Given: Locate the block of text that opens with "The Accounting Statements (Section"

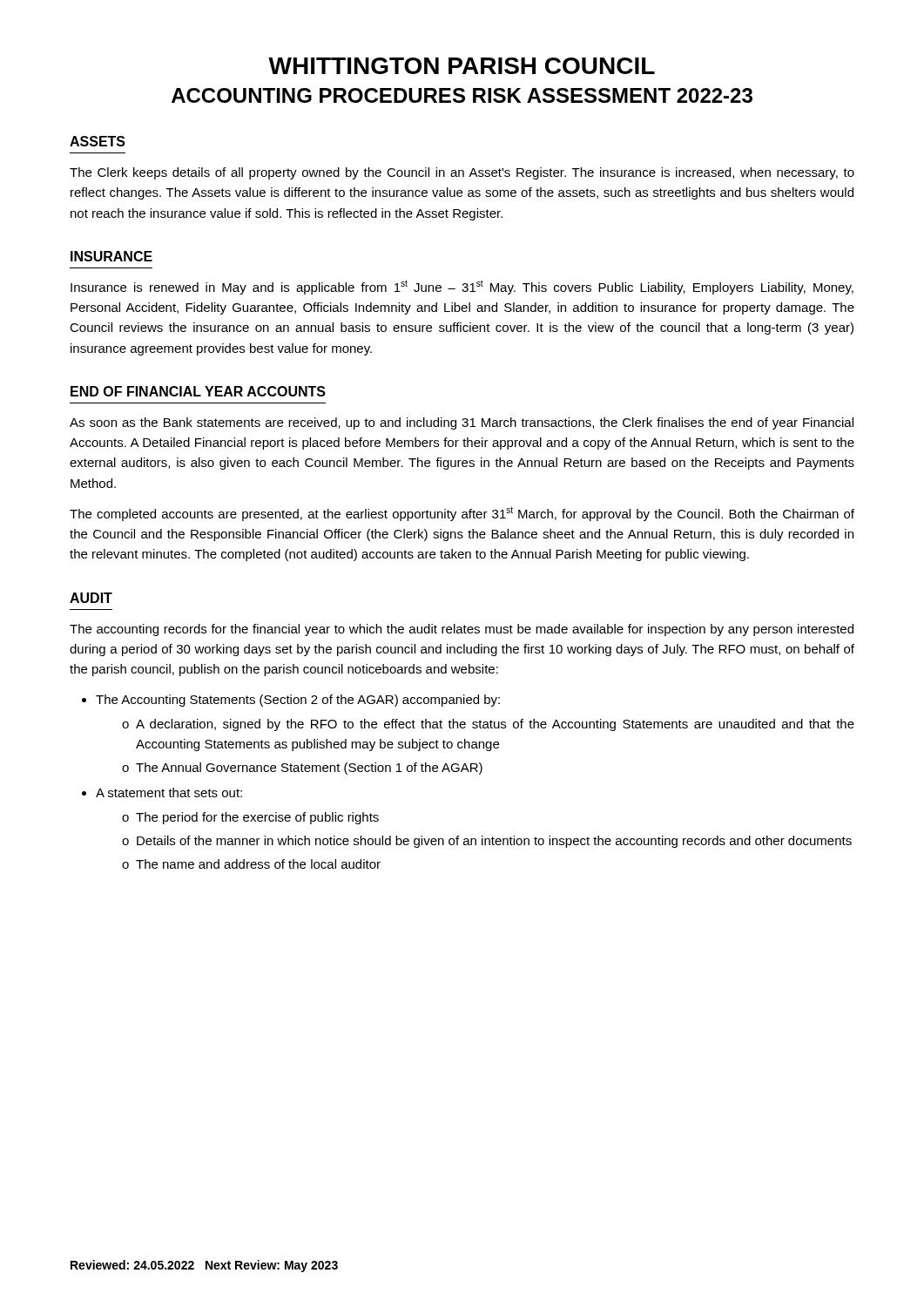Looking at the screenshot, I should (475, 735).
